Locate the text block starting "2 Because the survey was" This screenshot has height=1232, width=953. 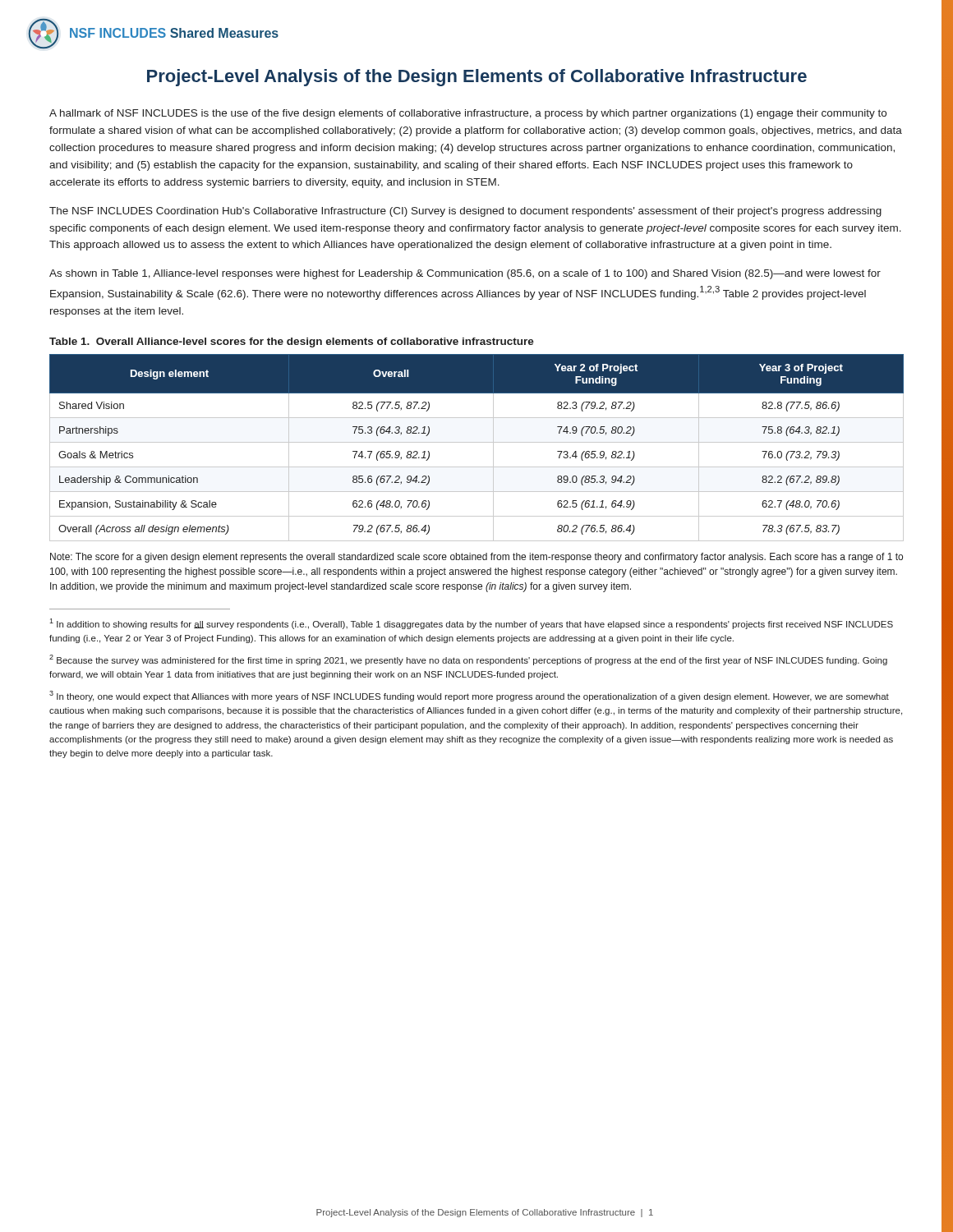coord(468,666)
